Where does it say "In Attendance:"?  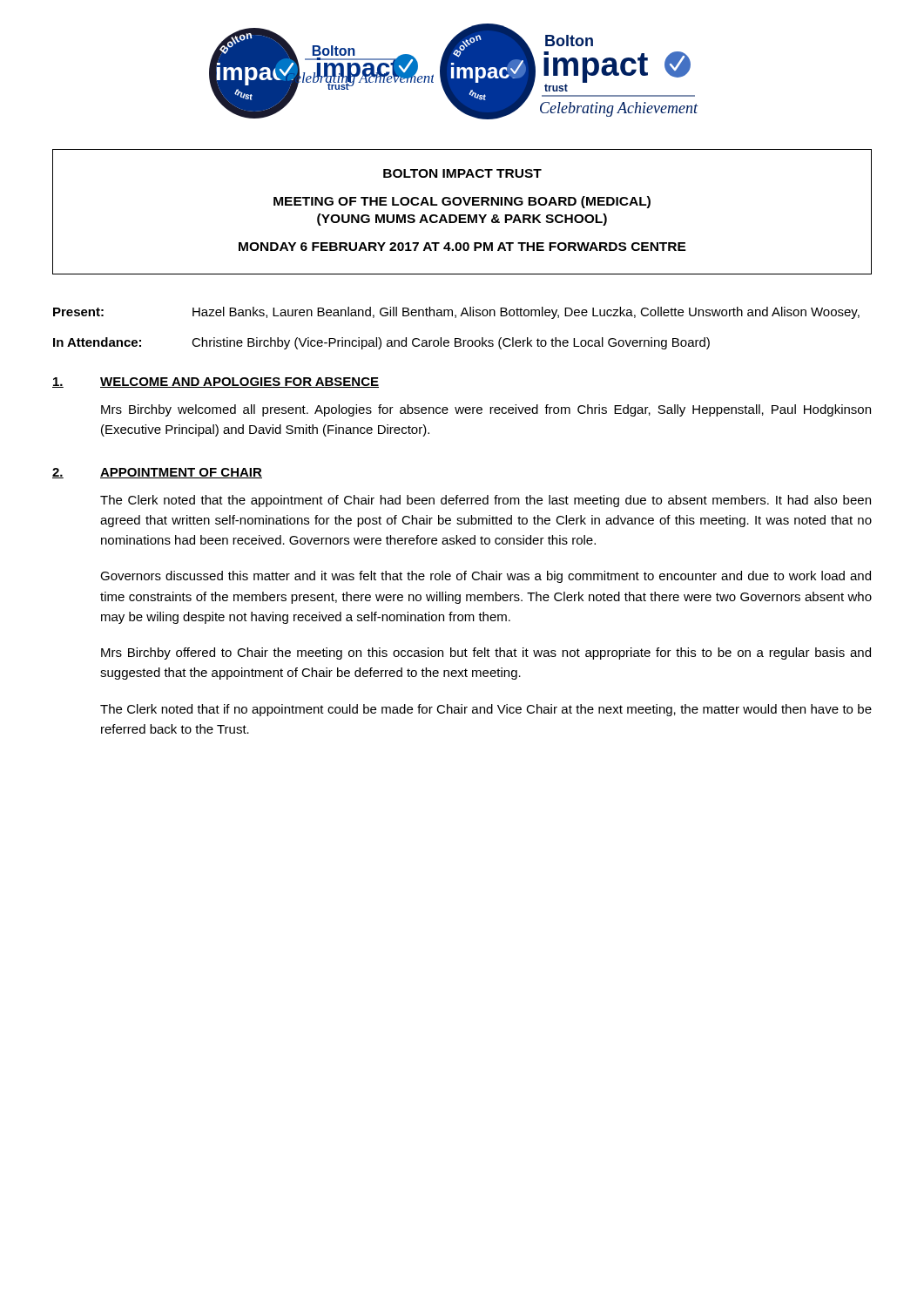pos(97,342)
